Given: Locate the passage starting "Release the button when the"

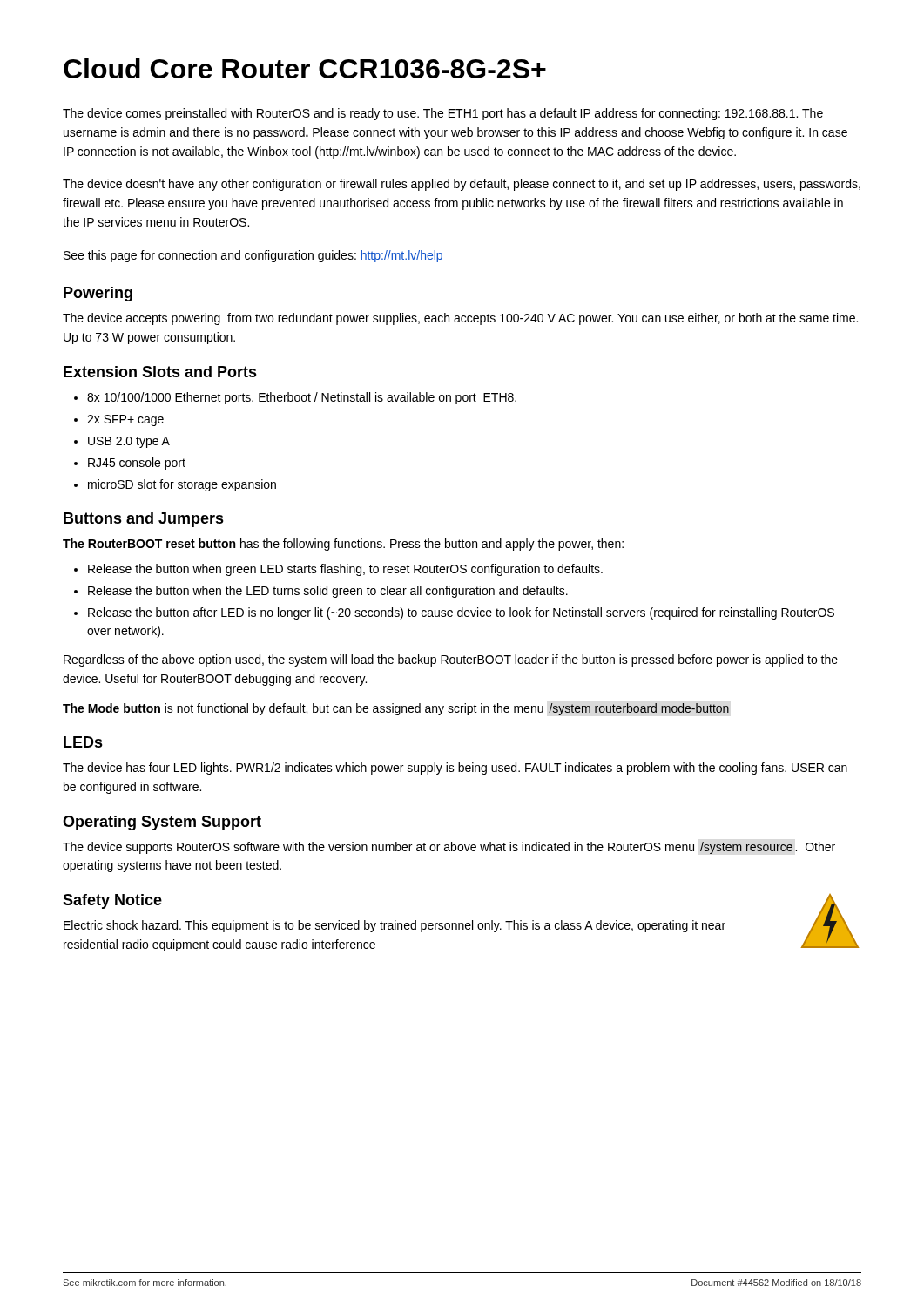Looking at the screenshot, I should (462, 591).
